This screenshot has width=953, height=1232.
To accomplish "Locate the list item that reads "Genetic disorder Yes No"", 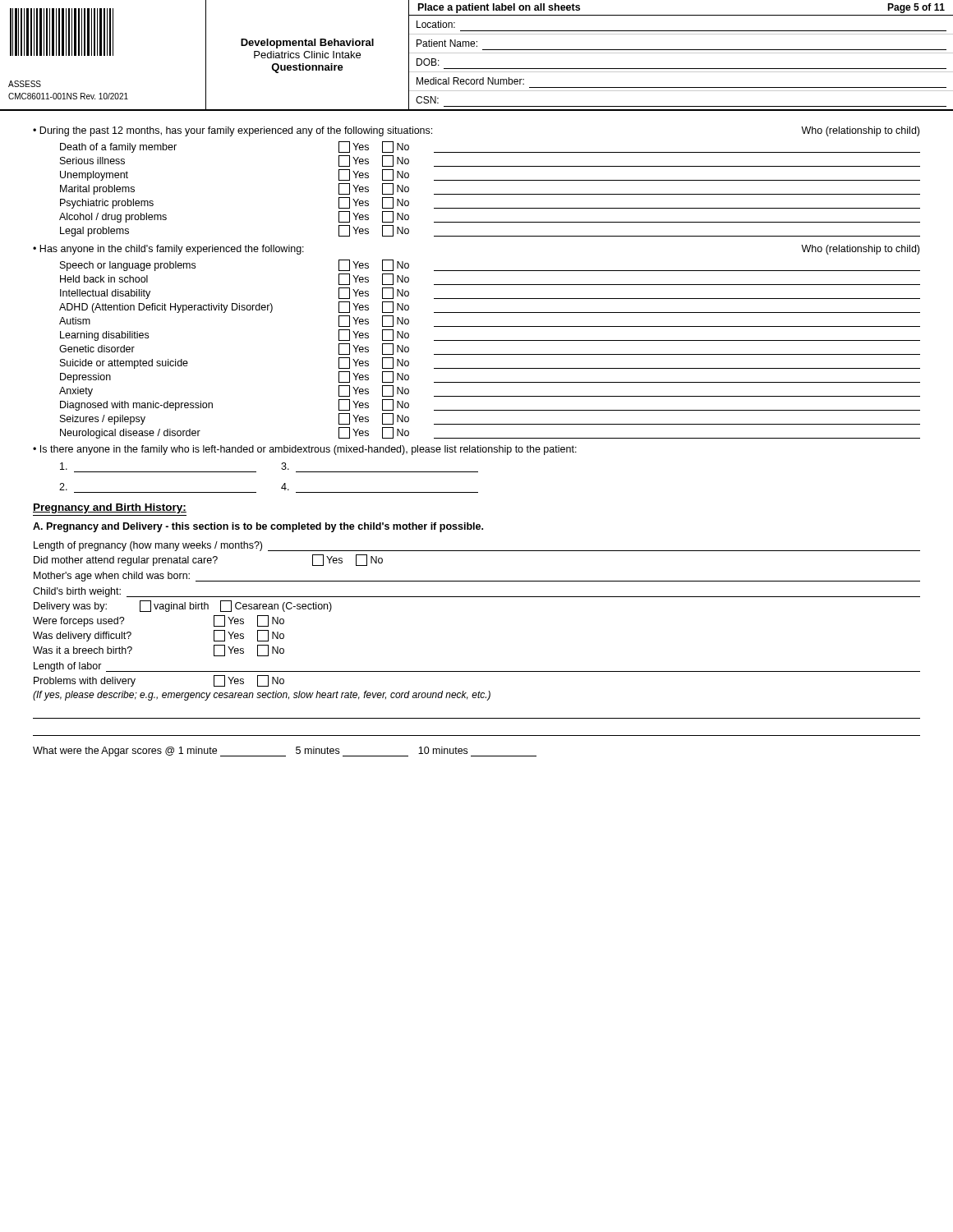I will (x=490, y=349).
